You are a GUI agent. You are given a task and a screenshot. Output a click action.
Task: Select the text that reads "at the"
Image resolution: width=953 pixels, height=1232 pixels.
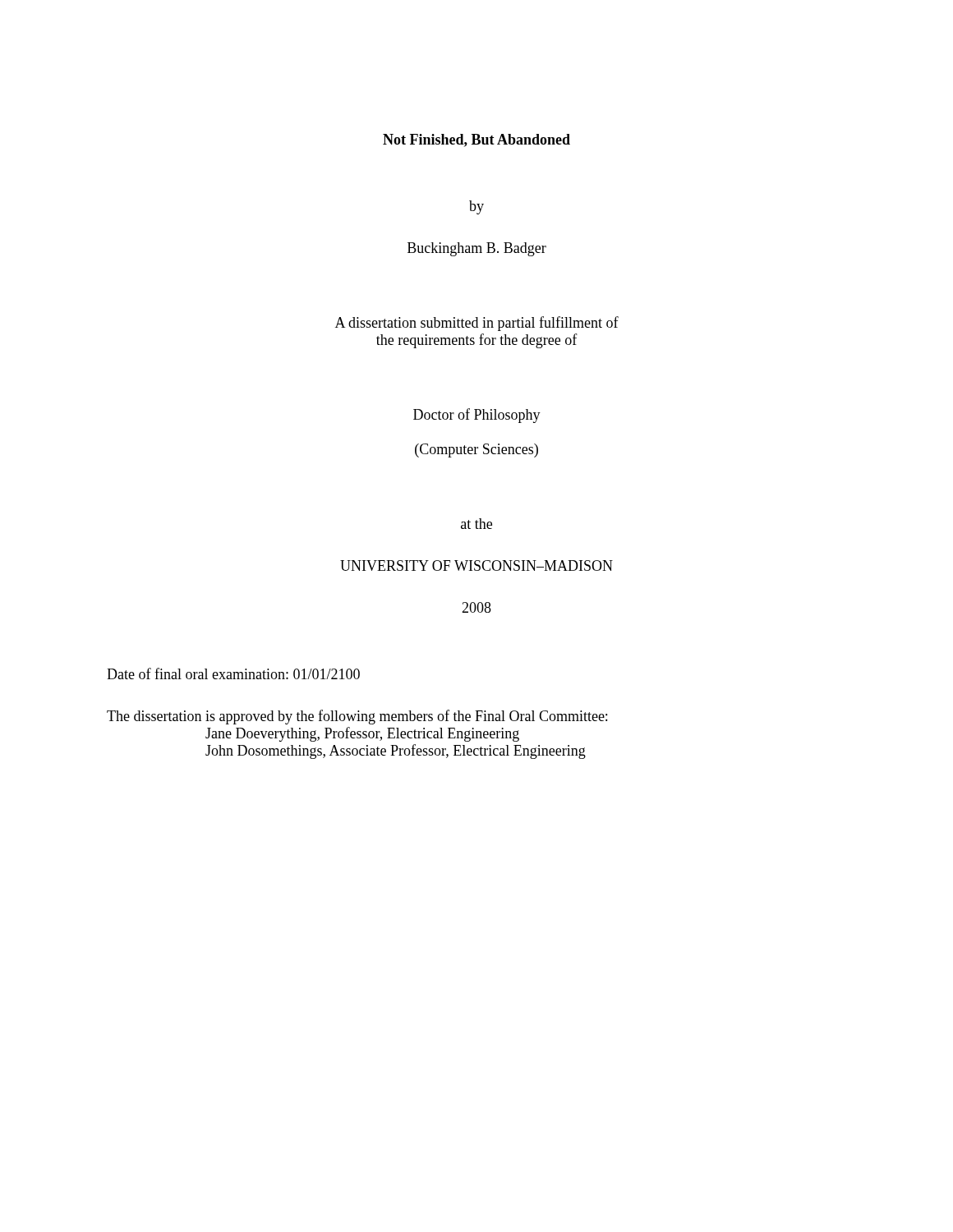[476, 524]
